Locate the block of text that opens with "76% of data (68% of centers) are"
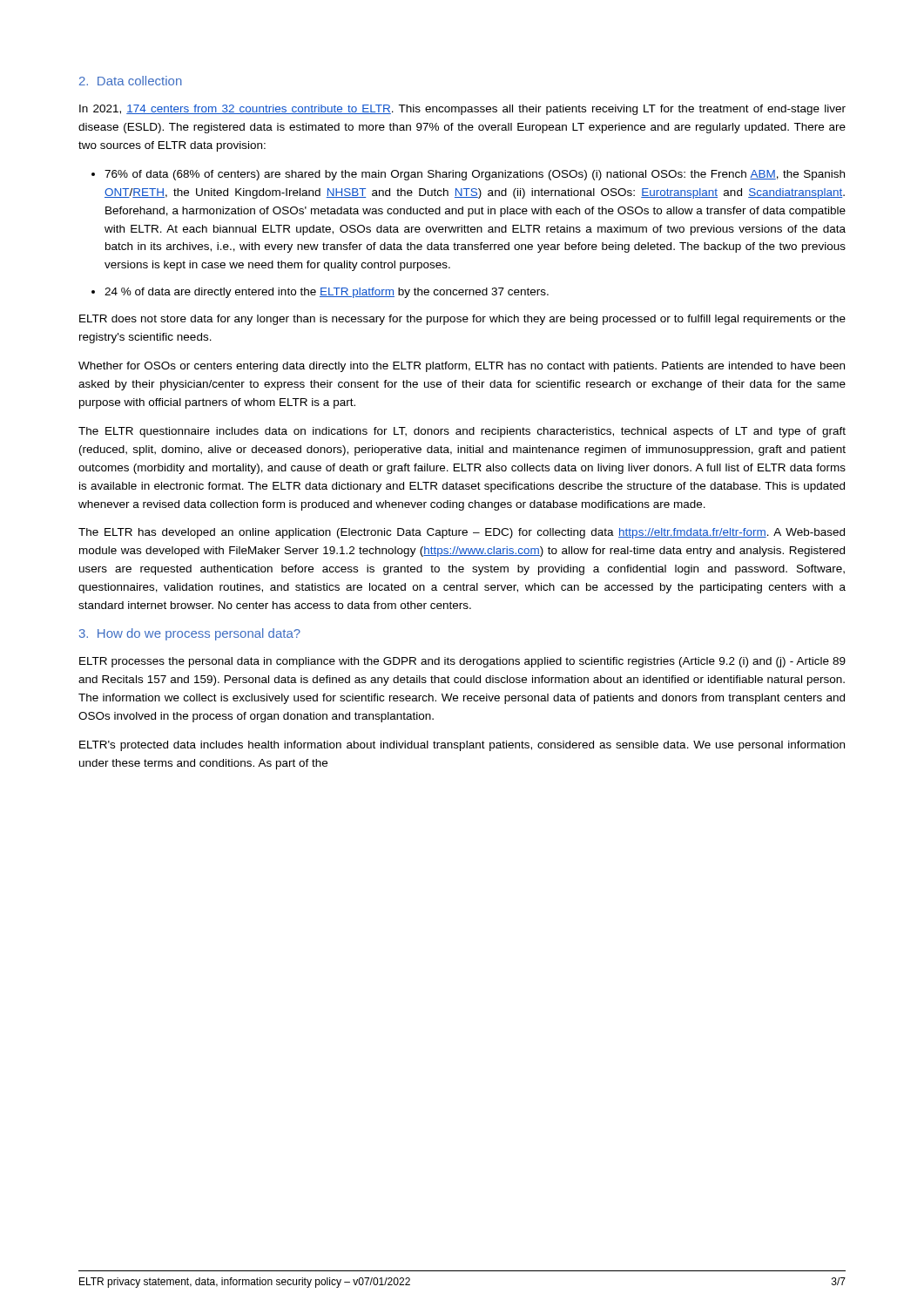The height and width of the screenshot is (1307, 924). 475,219
